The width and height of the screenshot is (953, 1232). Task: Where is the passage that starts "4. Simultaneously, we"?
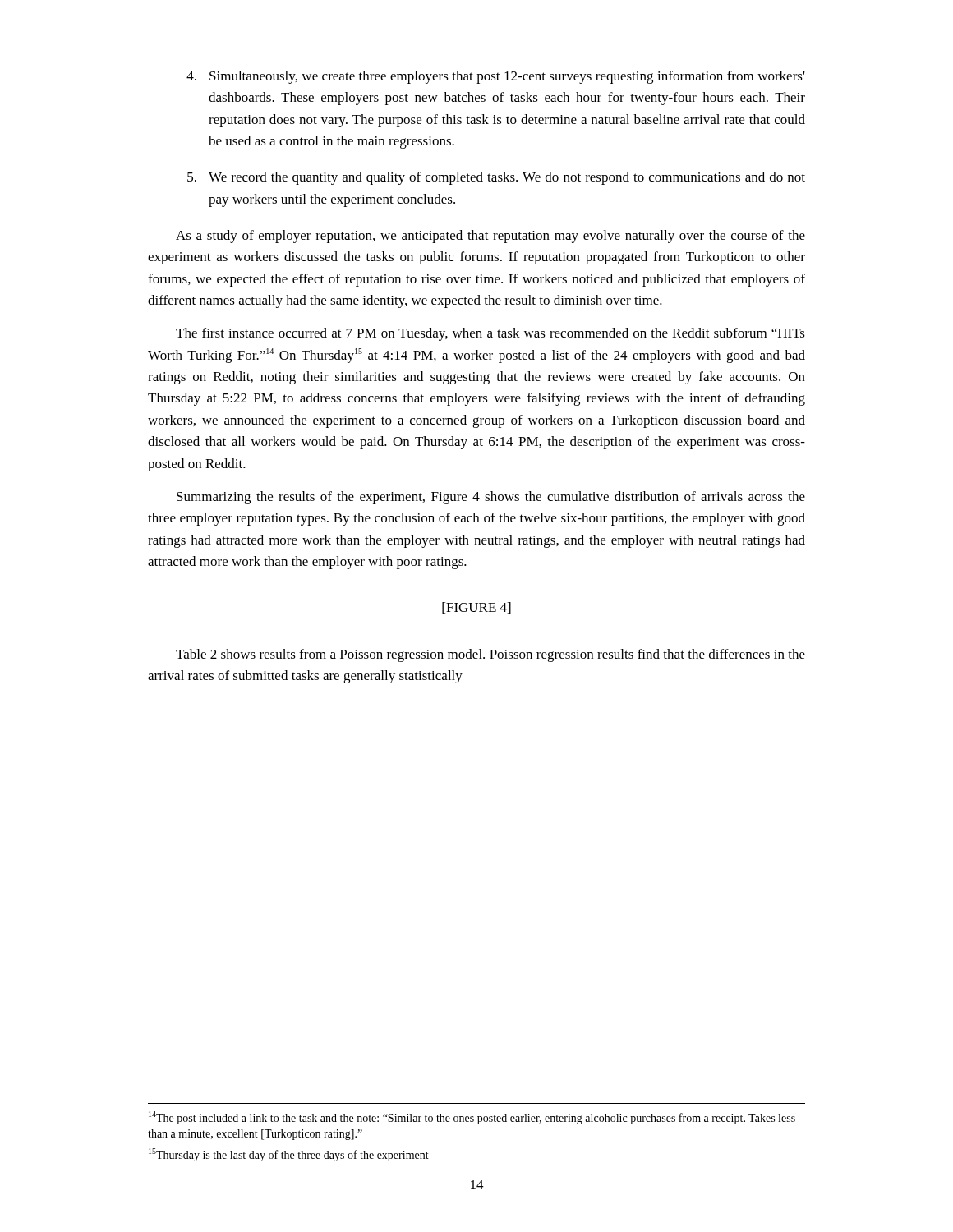click(476, 109)
